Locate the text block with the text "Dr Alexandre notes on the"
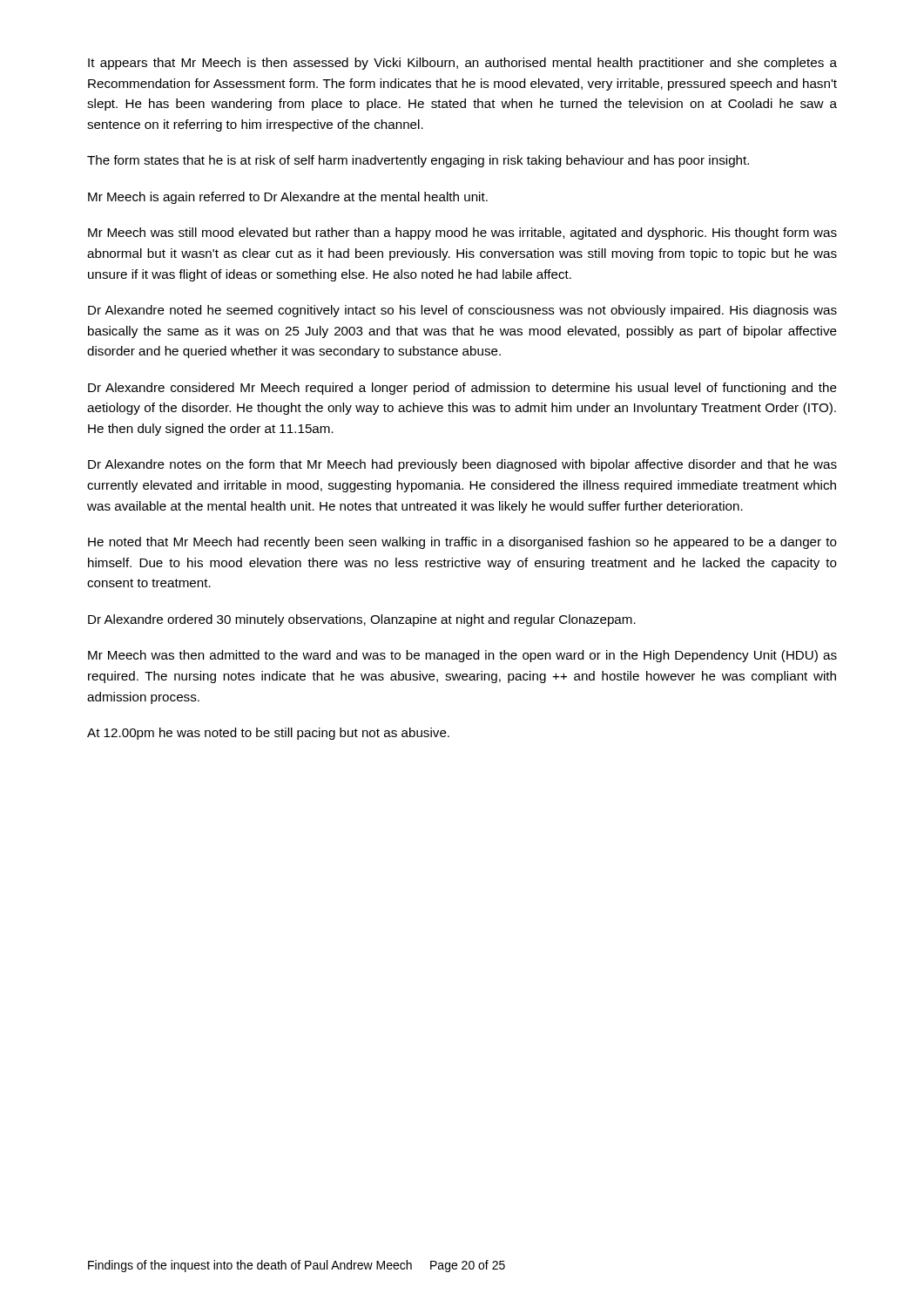 click(462, 485)
